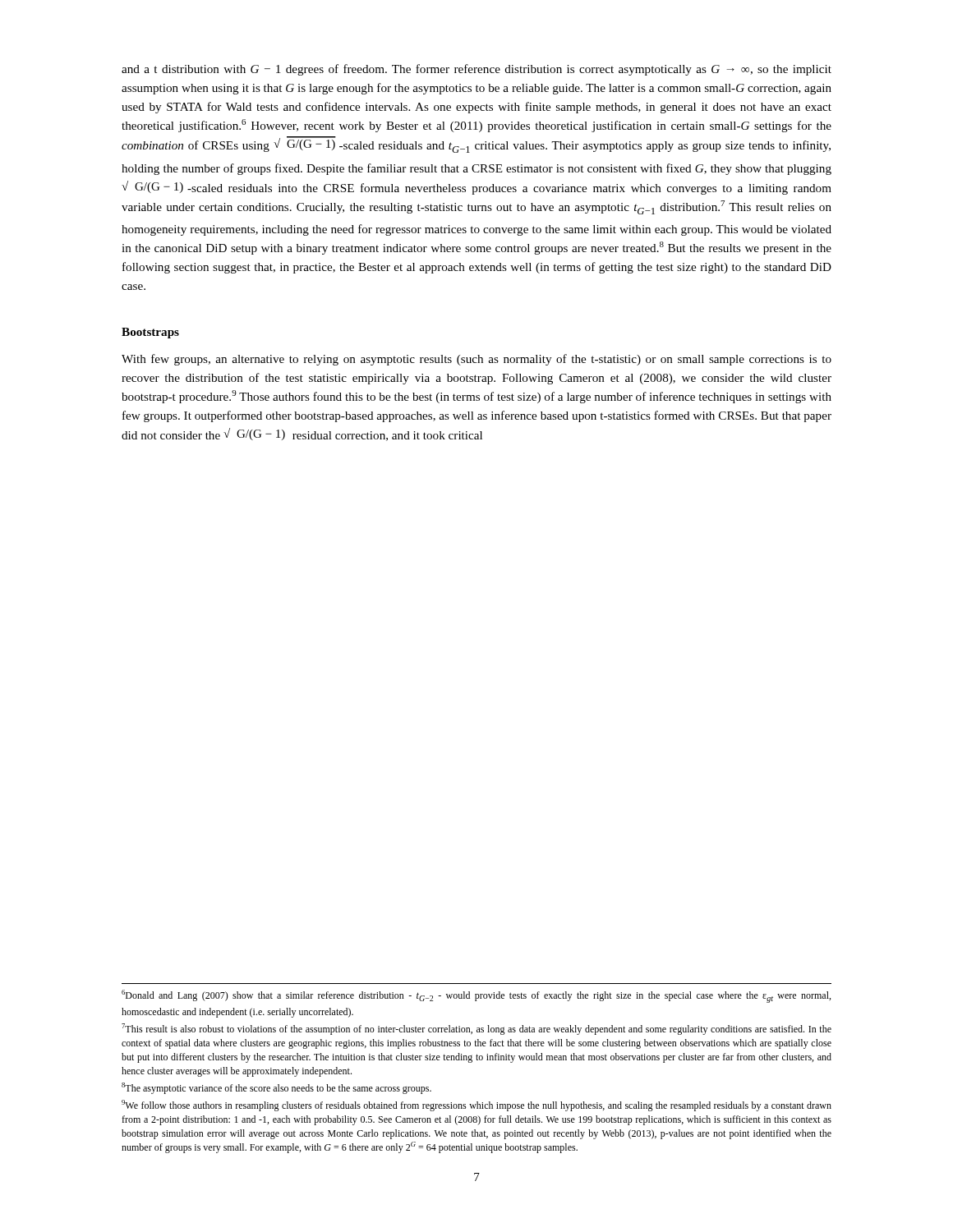Point to the block beginning "and a t distribution with G − 1"

coord(476,177)
